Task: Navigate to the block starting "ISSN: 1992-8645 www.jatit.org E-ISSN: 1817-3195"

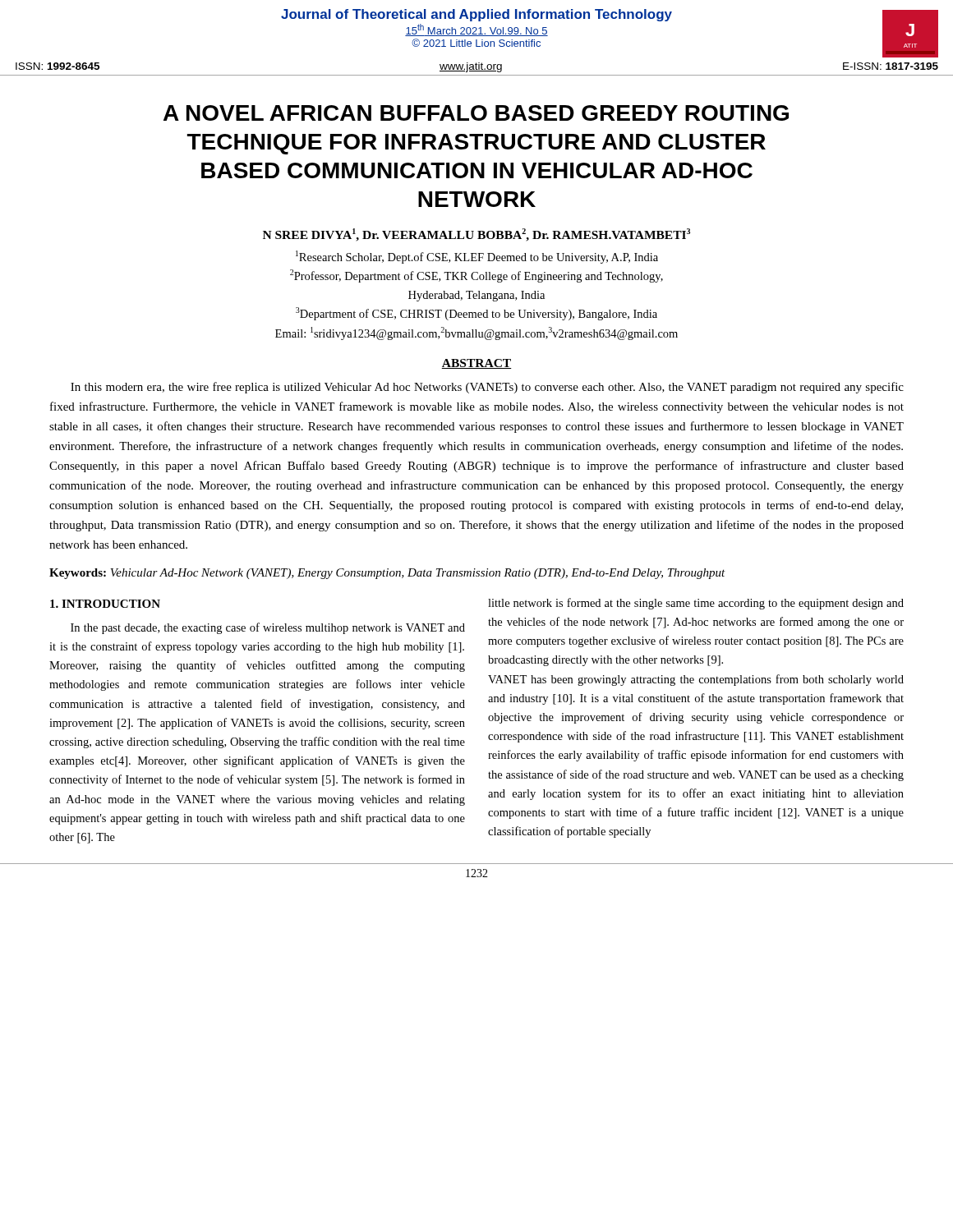Action: pos(476,66)
